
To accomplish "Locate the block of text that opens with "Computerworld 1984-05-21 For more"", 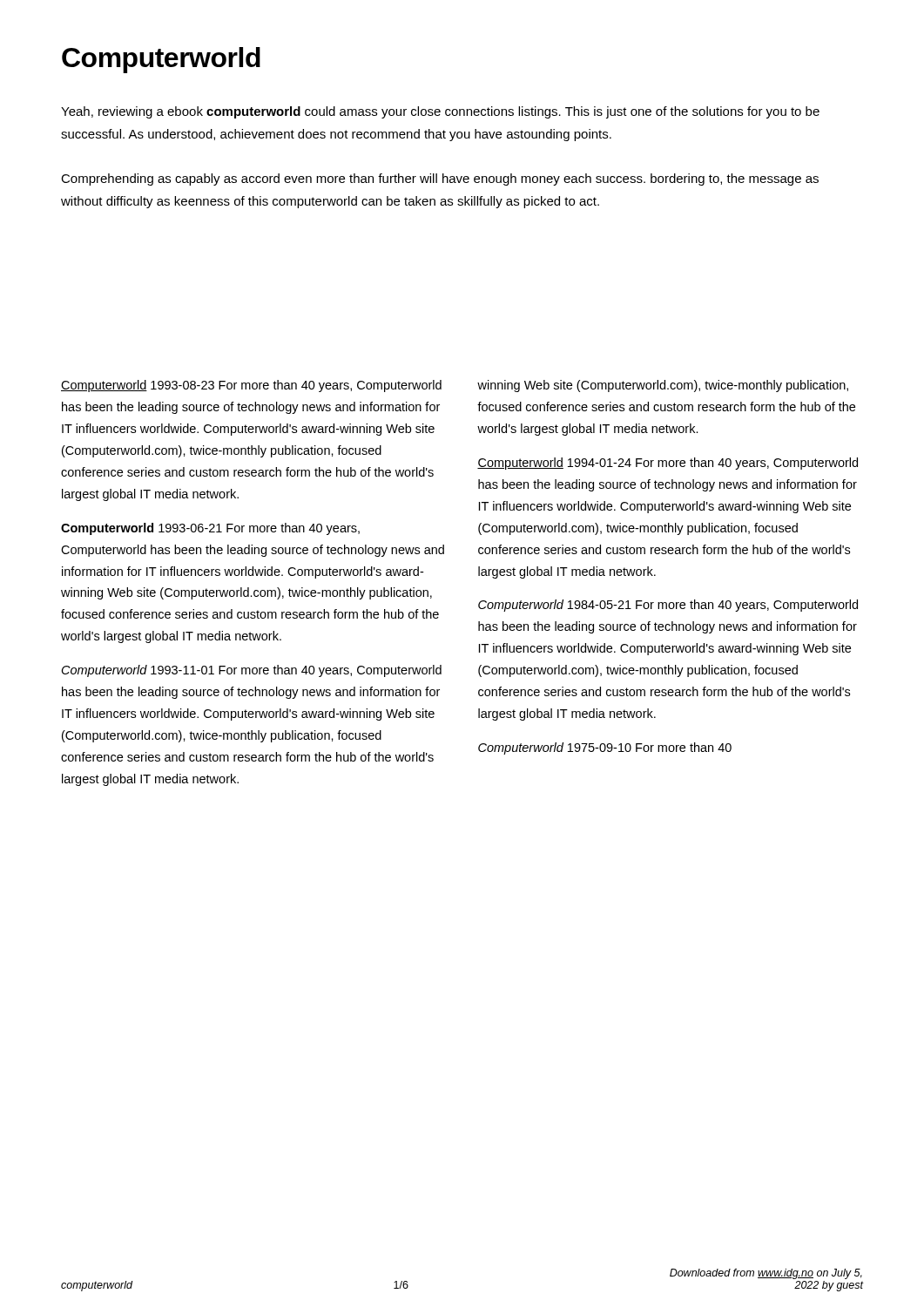I will (x=668, y=659).
